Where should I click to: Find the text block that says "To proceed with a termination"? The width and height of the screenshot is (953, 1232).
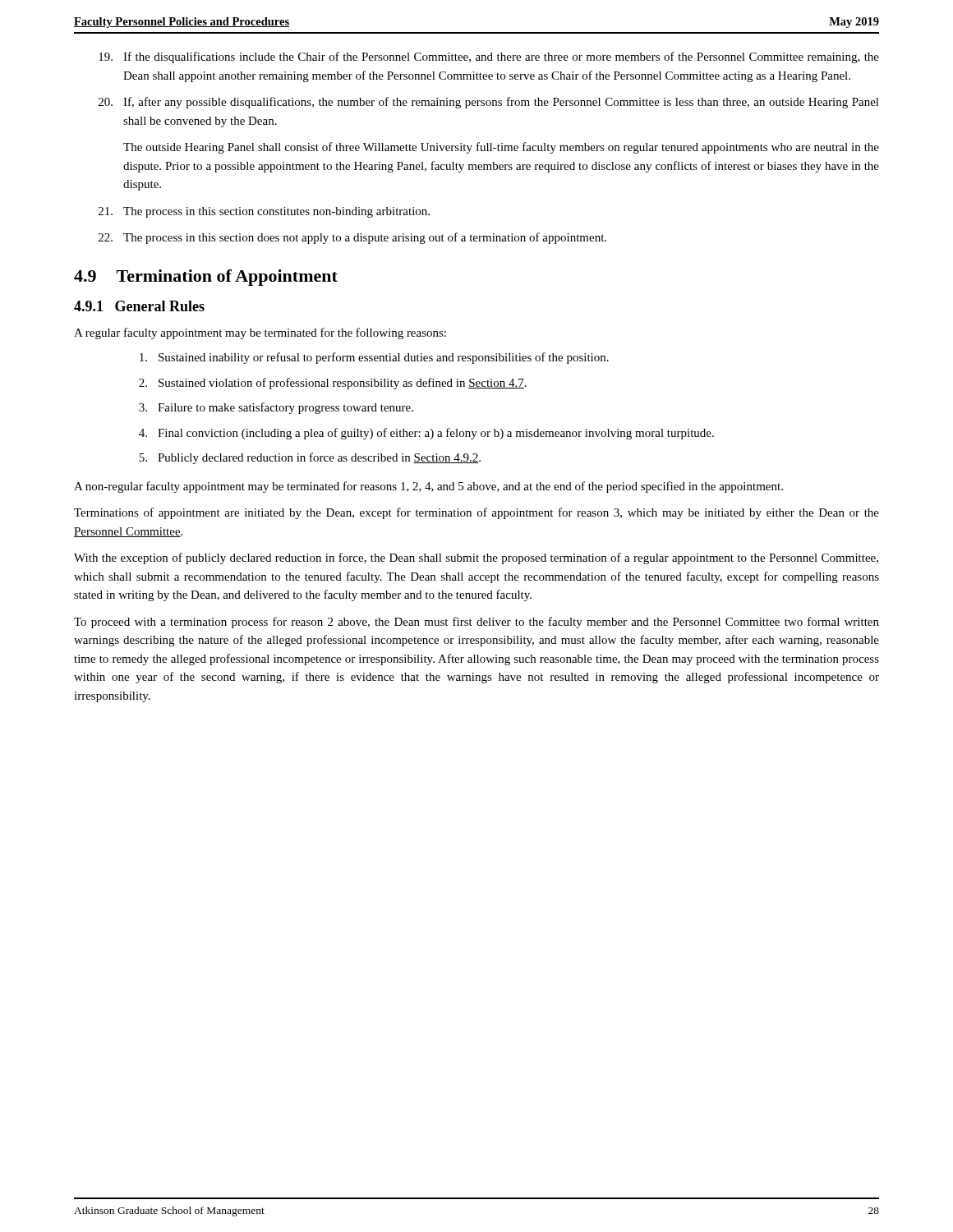point(476,659)
